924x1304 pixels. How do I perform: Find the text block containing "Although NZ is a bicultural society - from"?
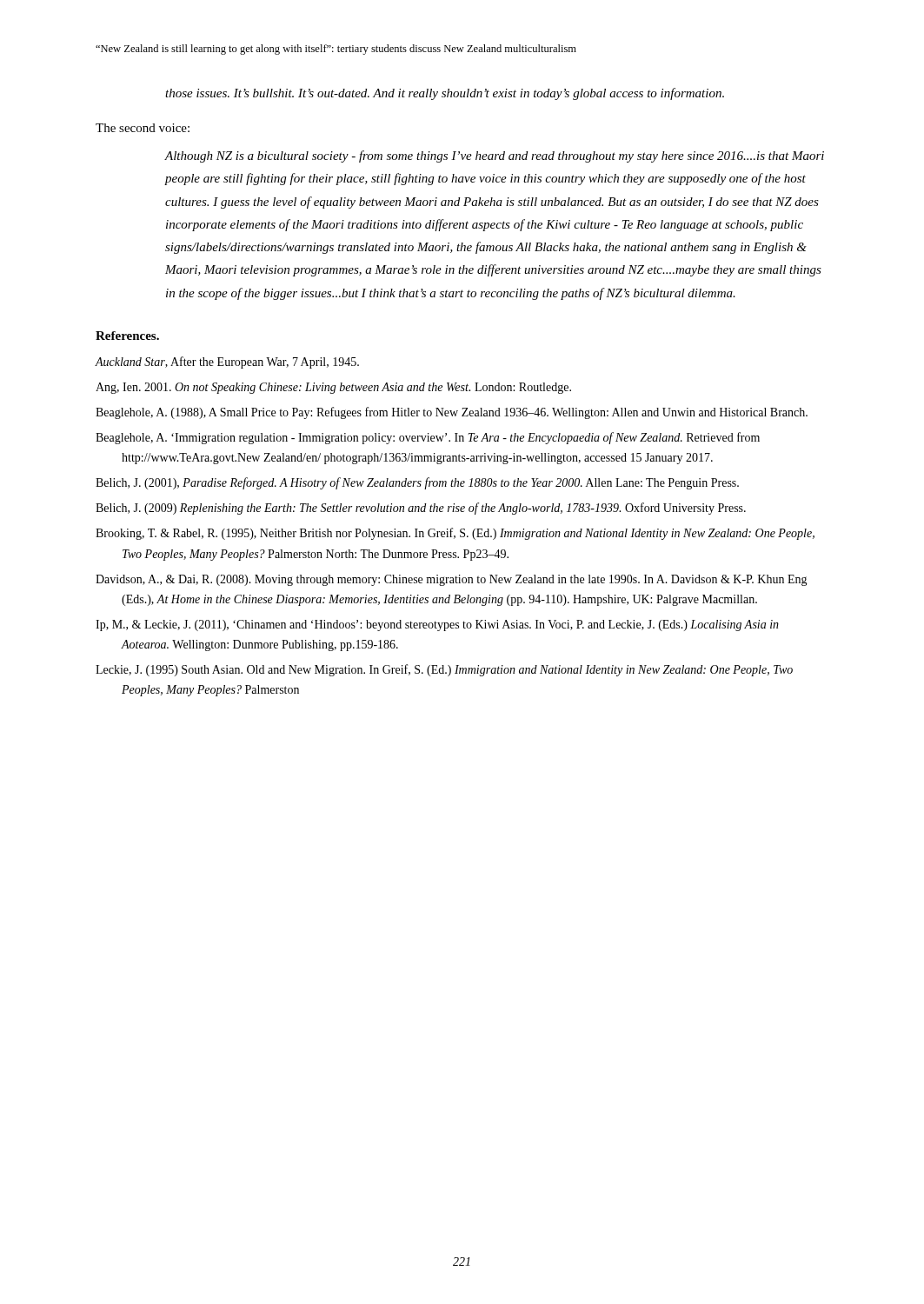[495, 224]
